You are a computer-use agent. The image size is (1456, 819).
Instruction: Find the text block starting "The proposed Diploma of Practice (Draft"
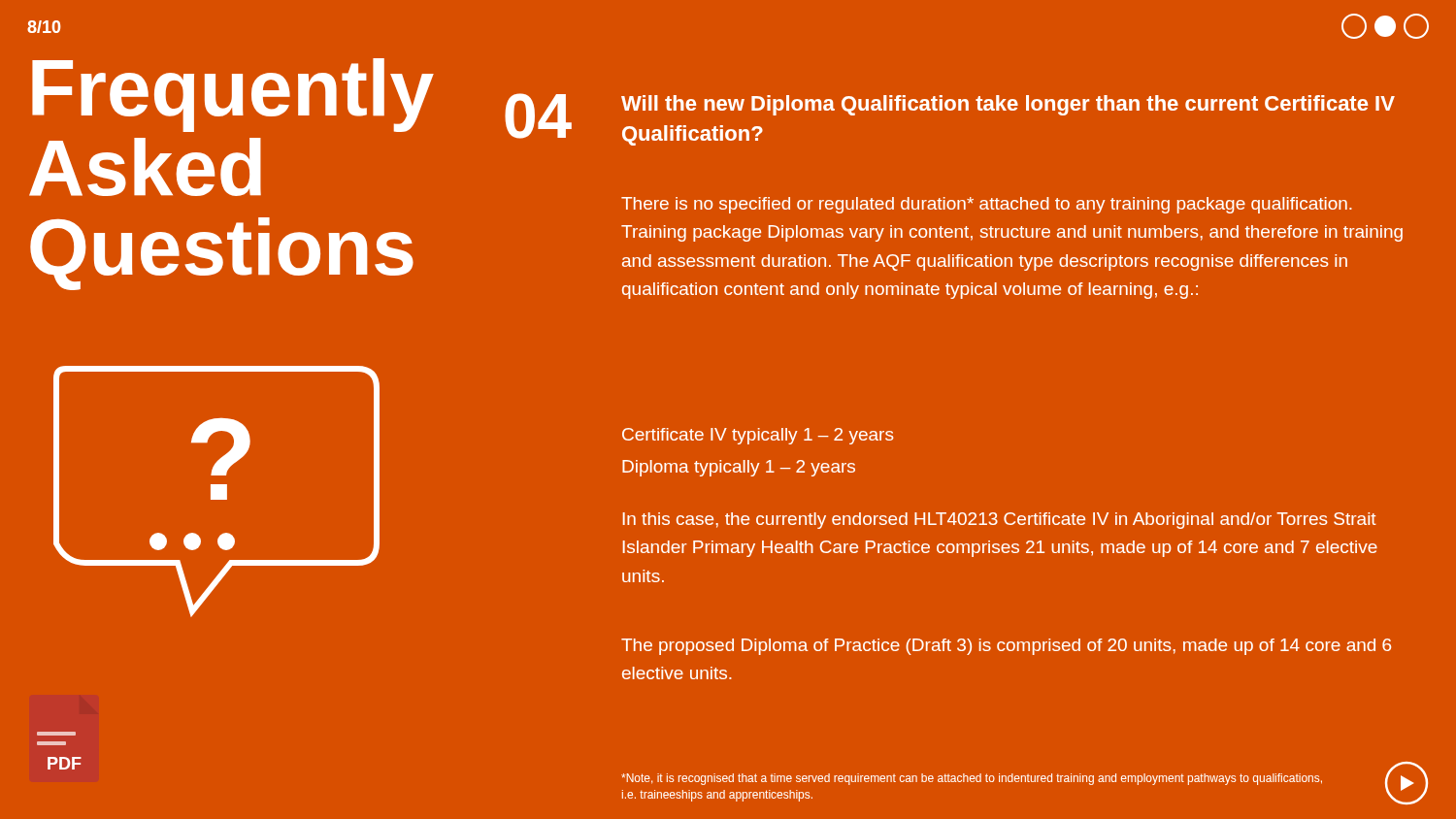(1007, 659)
